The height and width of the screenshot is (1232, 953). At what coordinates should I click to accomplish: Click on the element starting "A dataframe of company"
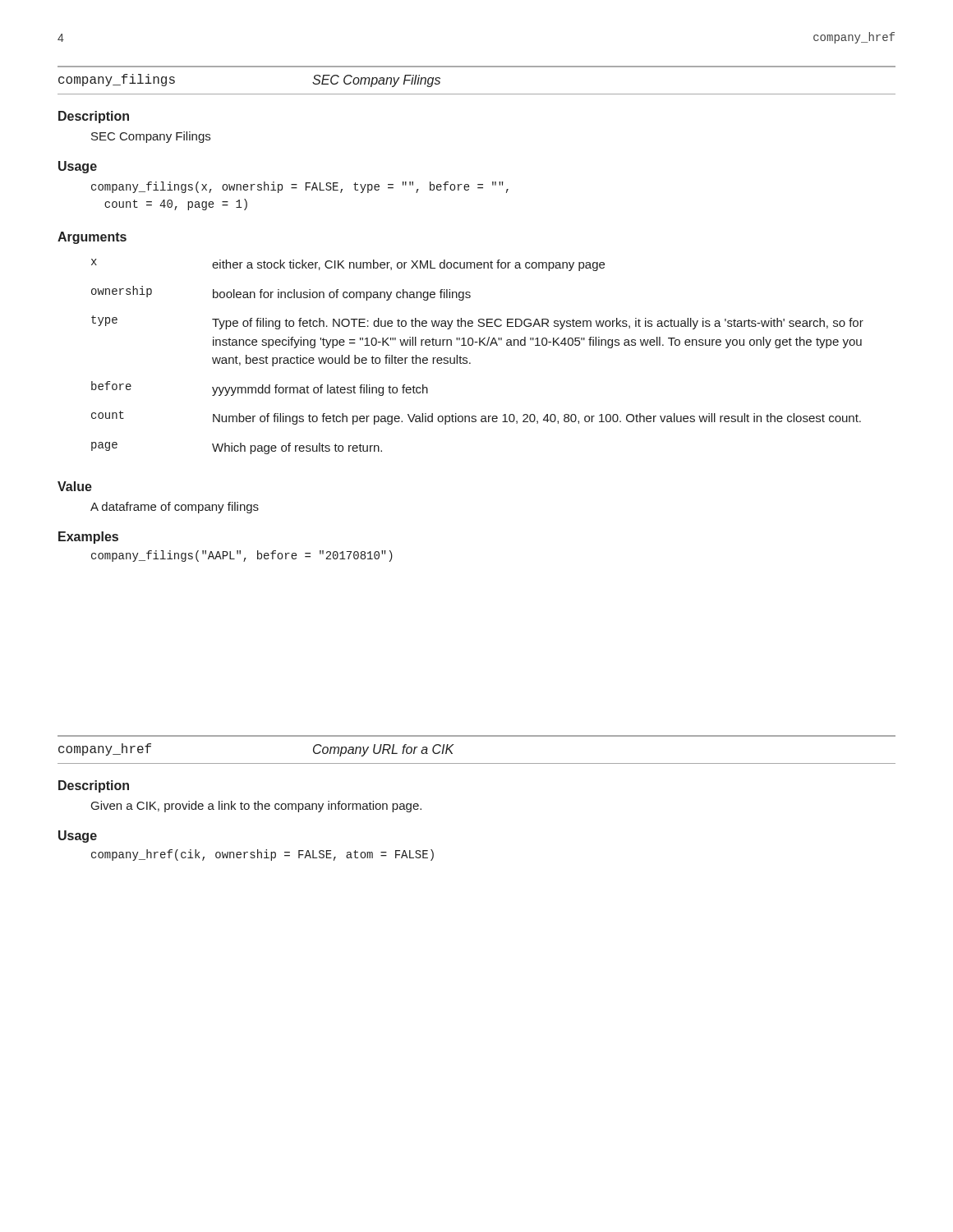175,506
